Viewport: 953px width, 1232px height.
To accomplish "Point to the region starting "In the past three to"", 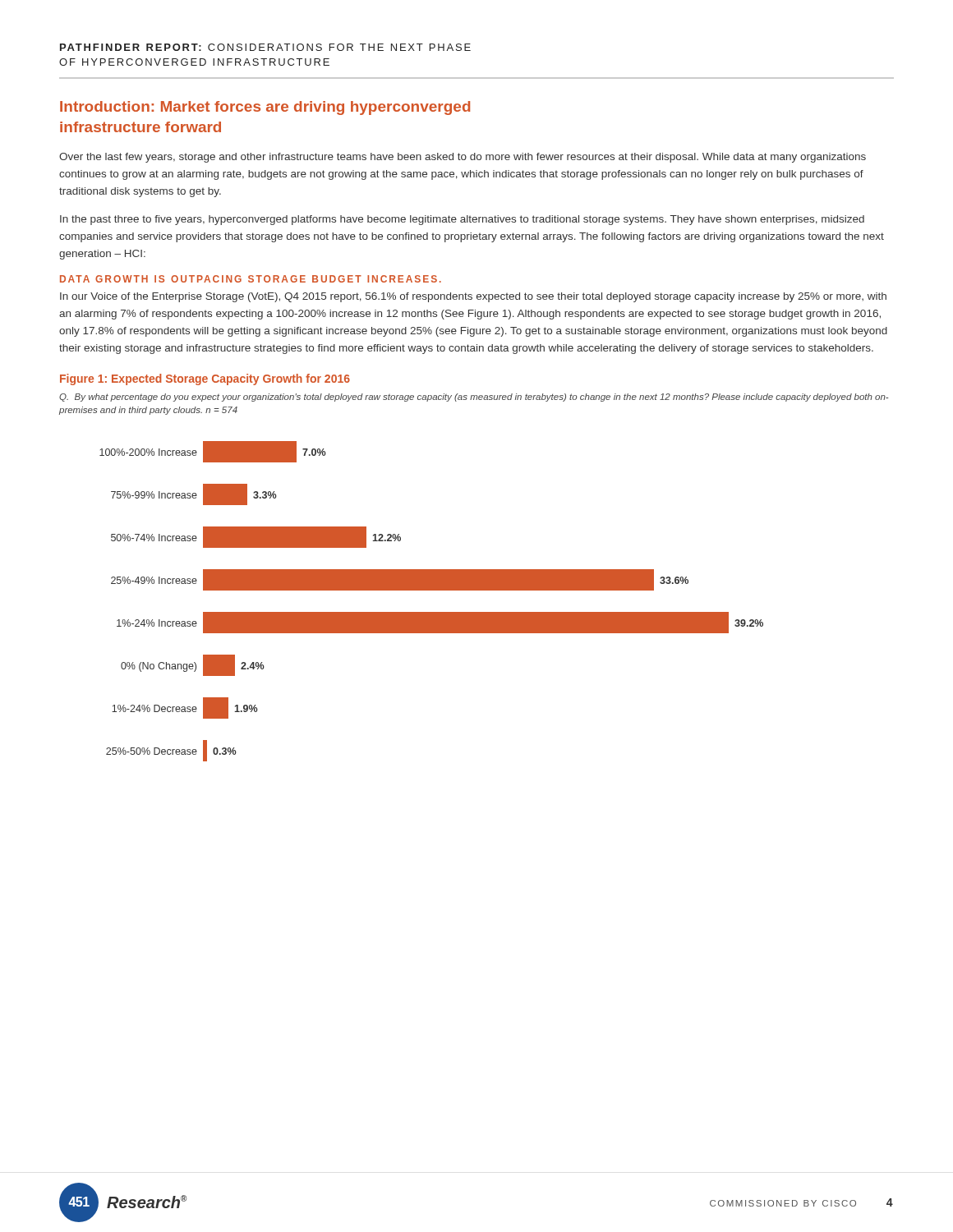I will pos(471,236).
